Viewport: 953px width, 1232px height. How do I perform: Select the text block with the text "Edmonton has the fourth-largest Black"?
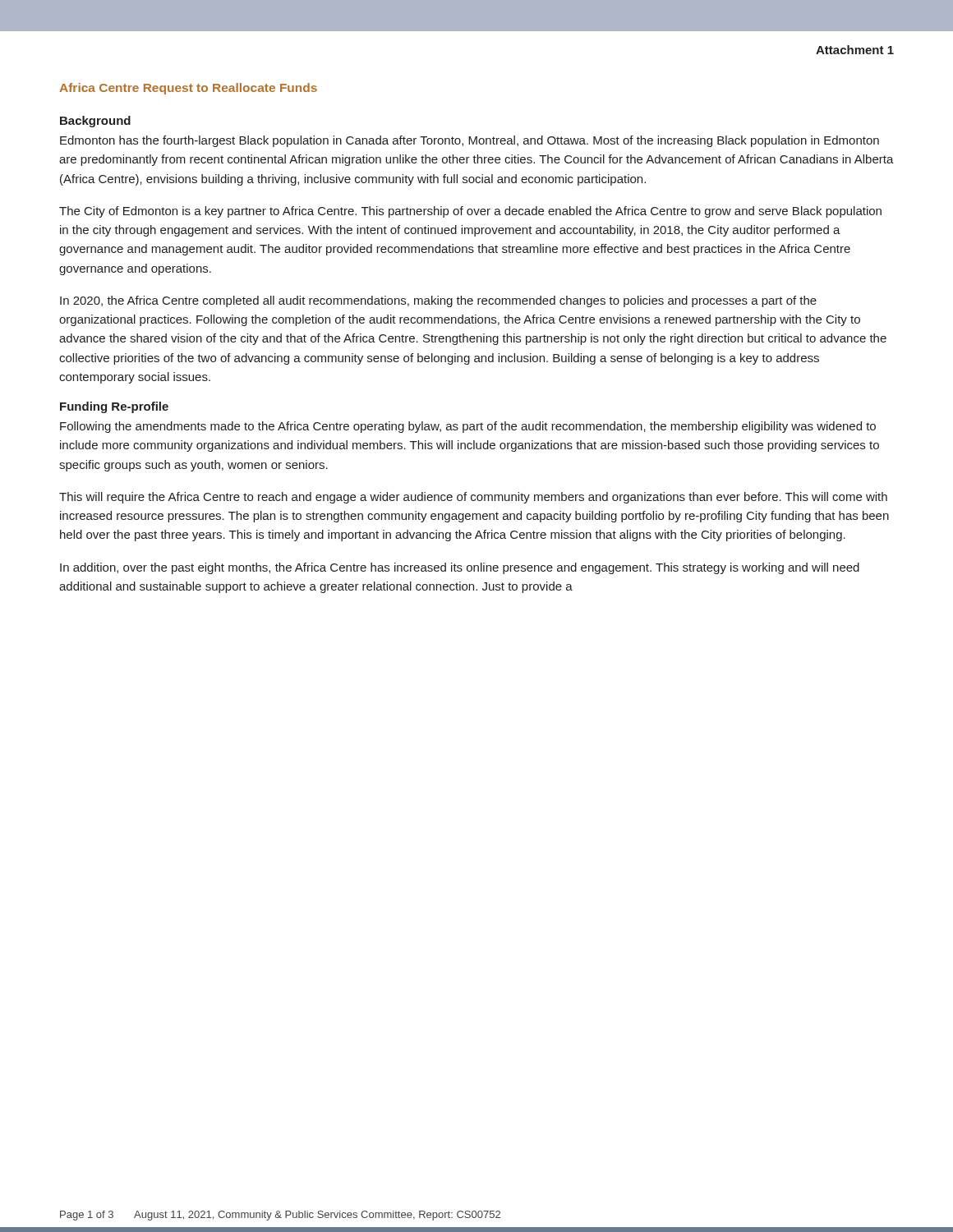pos(476,159)
